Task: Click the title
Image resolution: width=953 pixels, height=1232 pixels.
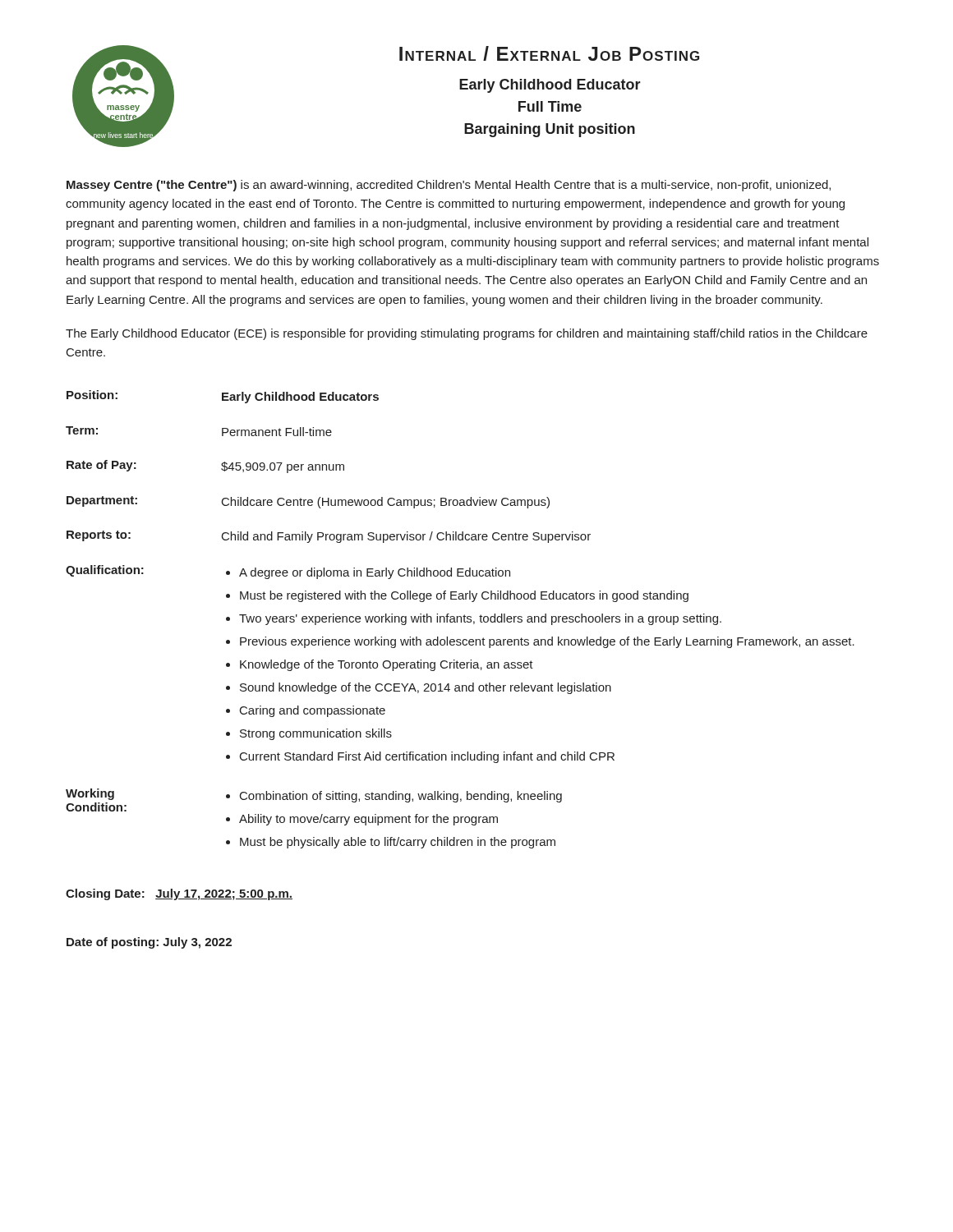Action: pyautogui.click(x=550, y=54)
